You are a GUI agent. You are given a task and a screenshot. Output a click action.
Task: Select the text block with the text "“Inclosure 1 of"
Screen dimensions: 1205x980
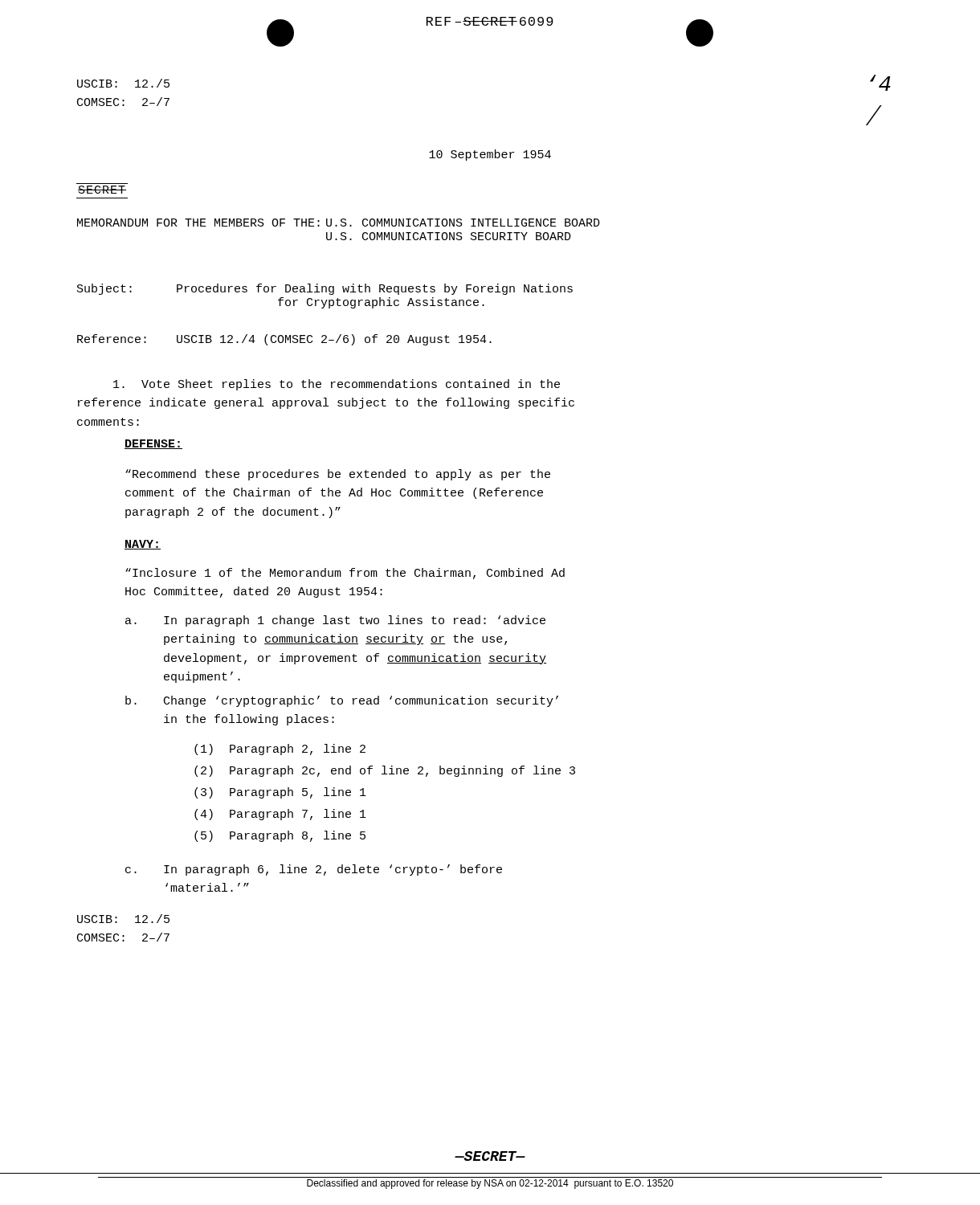345,583
